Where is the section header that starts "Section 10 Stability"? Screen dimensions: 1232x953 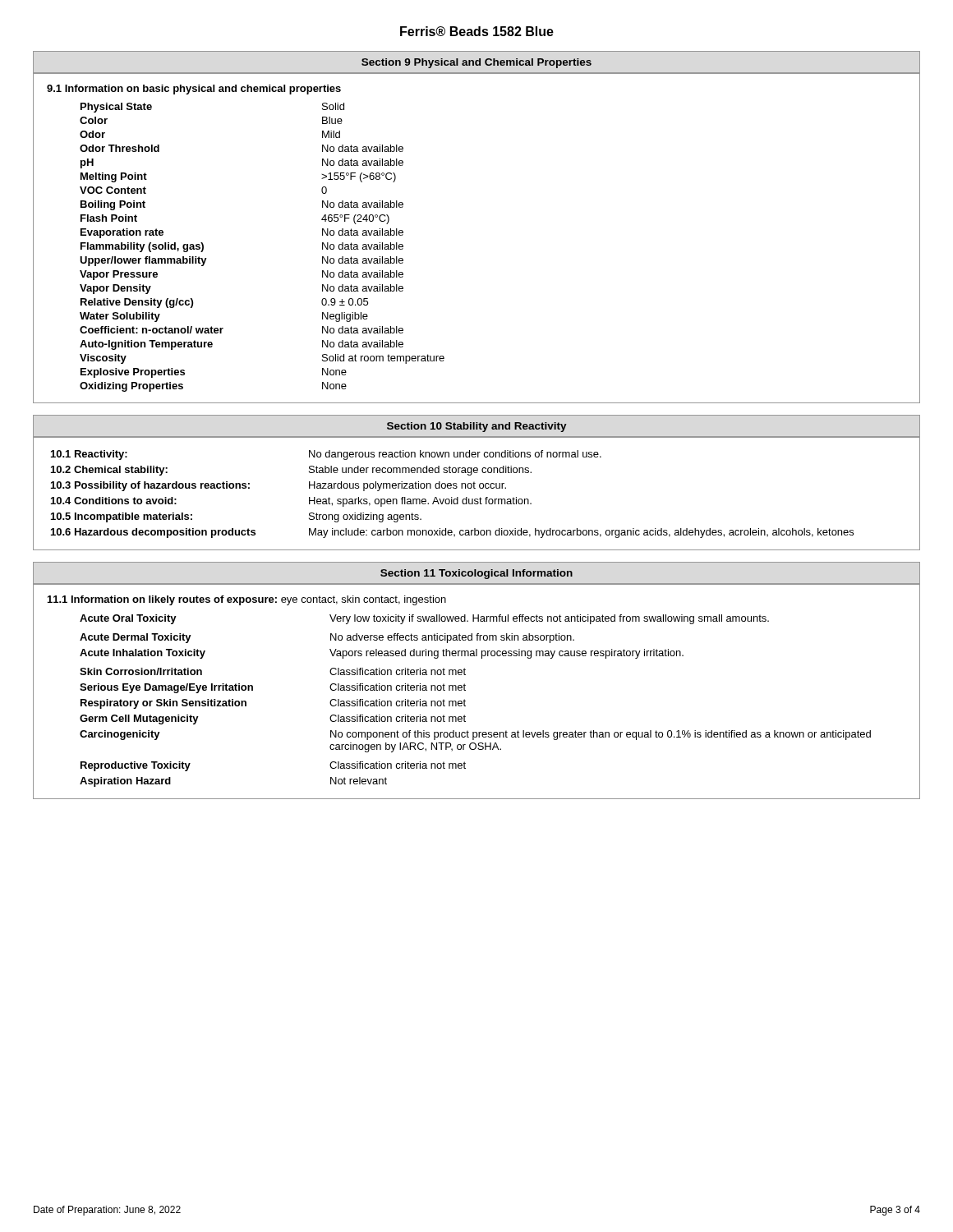pyautogui.click(x=476, y=426)
